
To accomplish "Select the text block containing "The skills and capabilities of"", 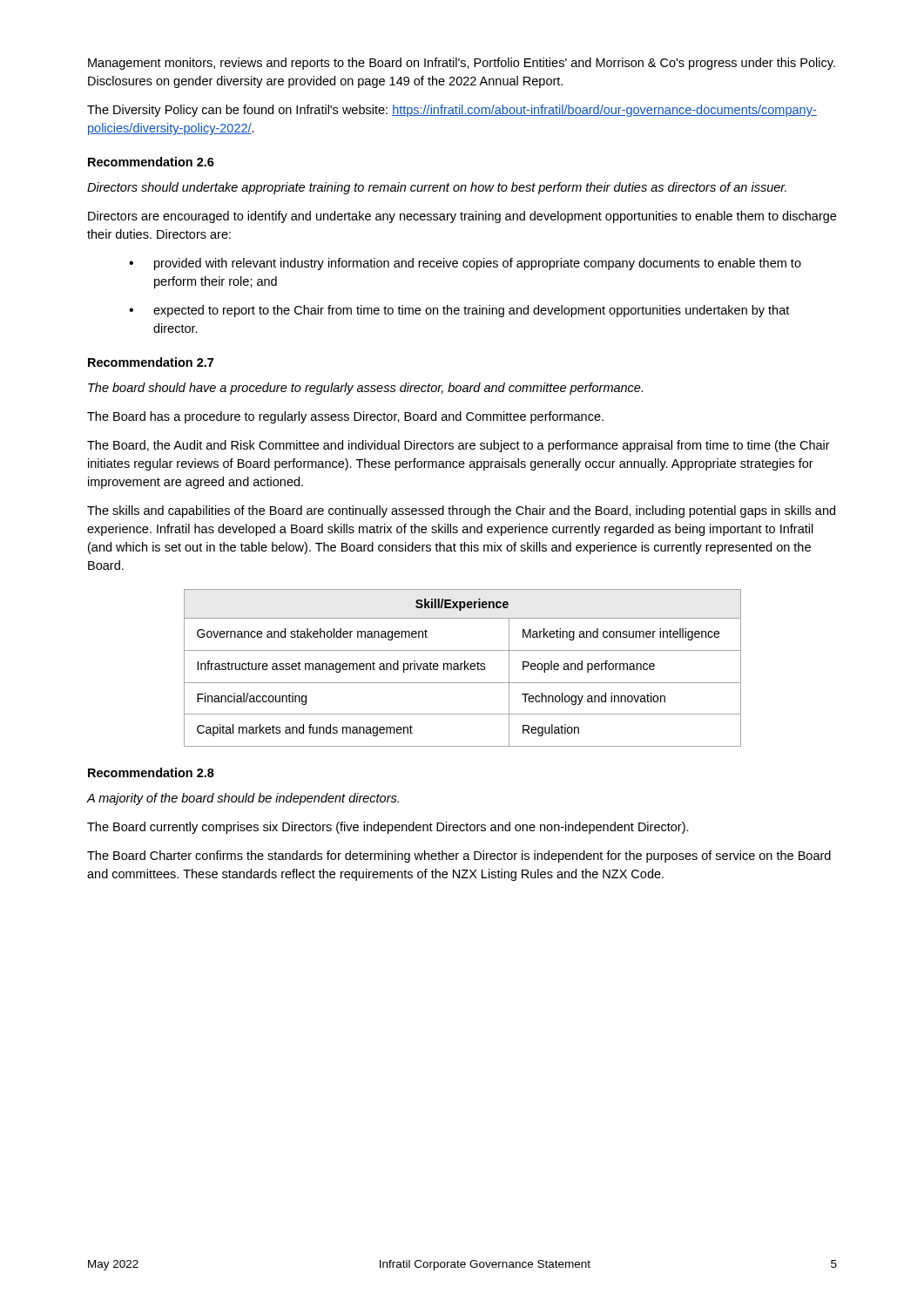I will coord(462,539).
